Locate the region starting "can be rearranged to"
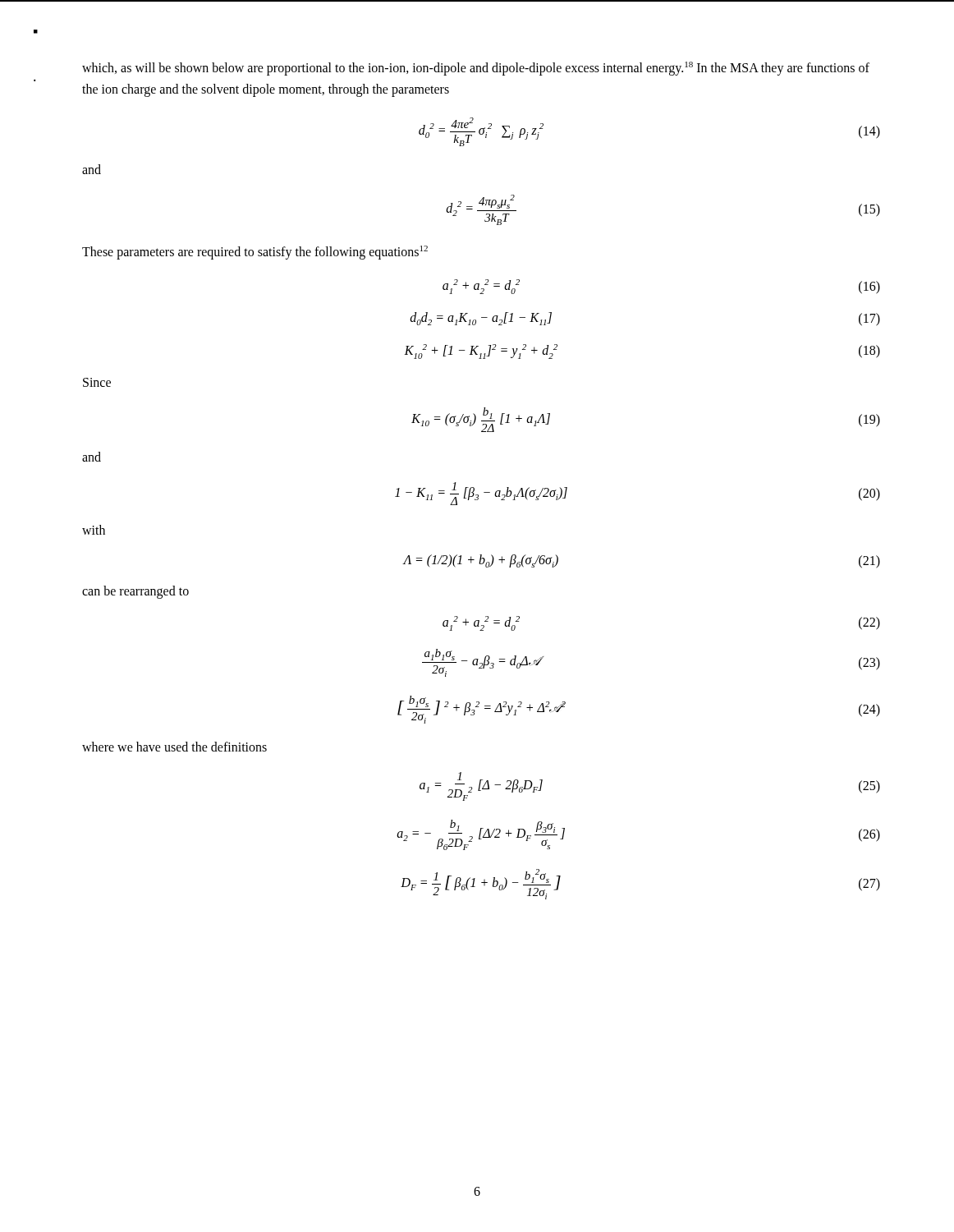Screen dimensions: 1232x954 136,591
